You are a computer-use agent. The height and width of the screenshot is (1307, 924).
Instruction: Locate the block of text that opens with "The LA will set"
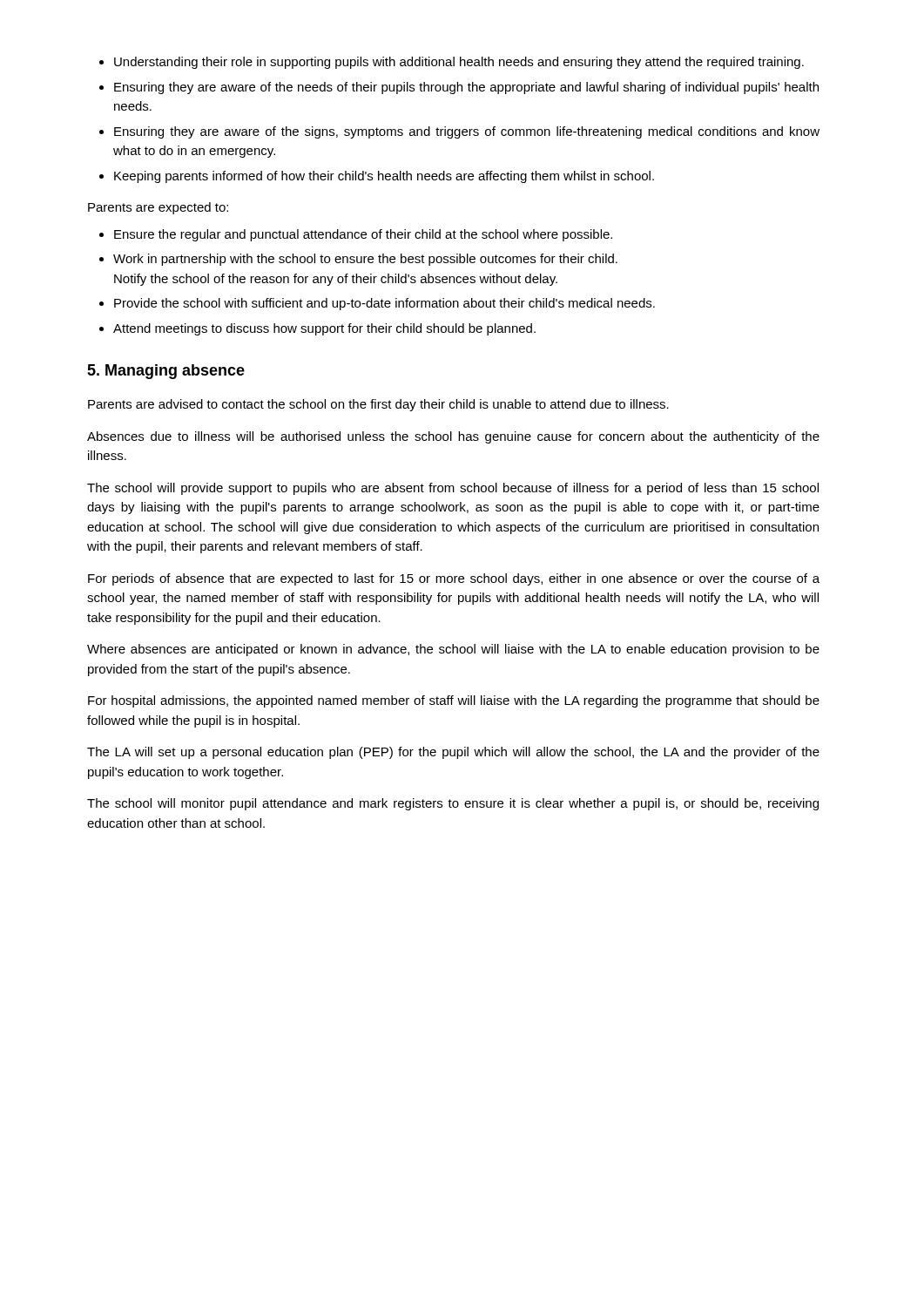tap(453, 762)
